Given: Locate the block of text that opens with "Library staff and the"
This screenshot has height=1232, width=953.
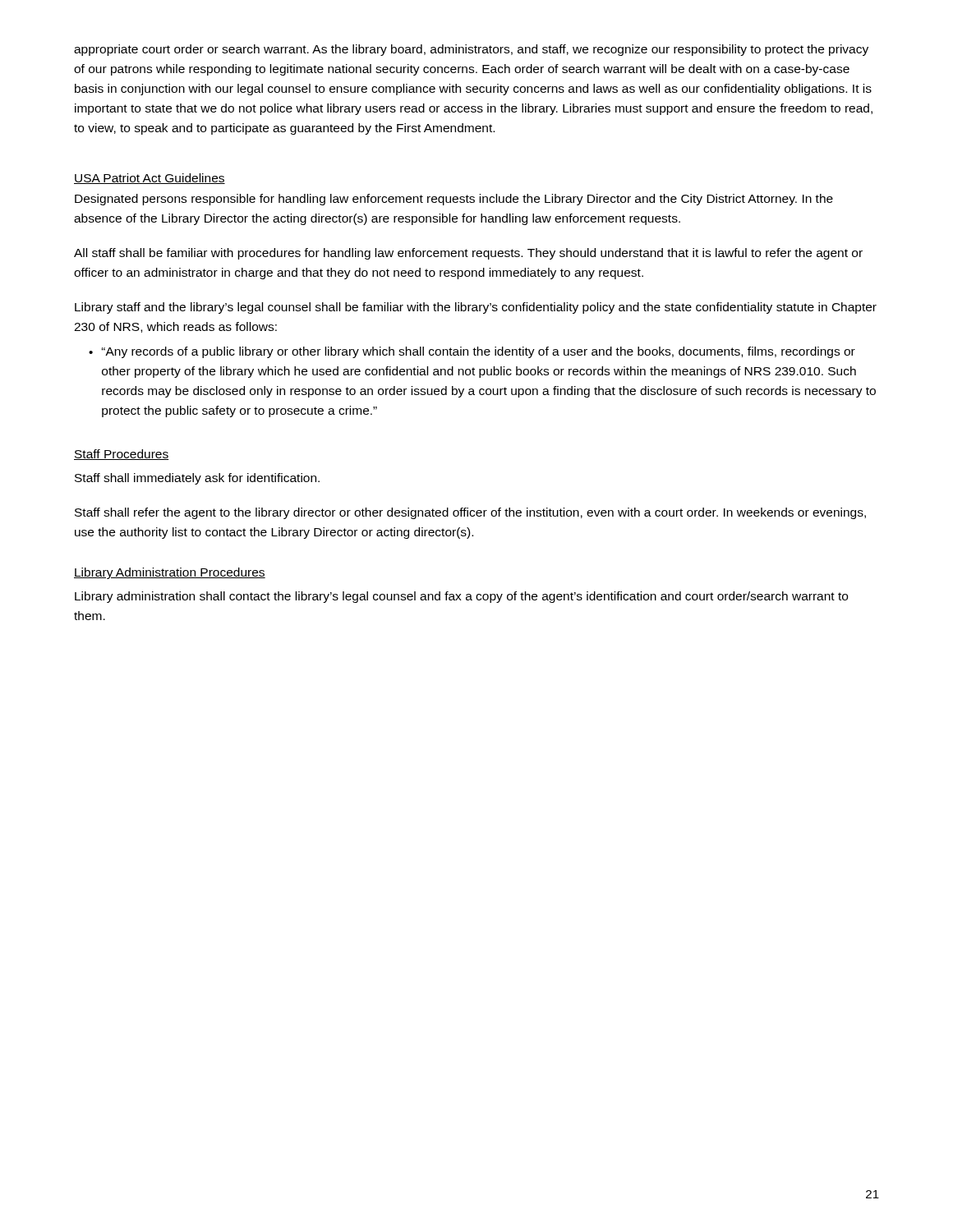Looking at the screenshot, I should [x=475, y=317].
